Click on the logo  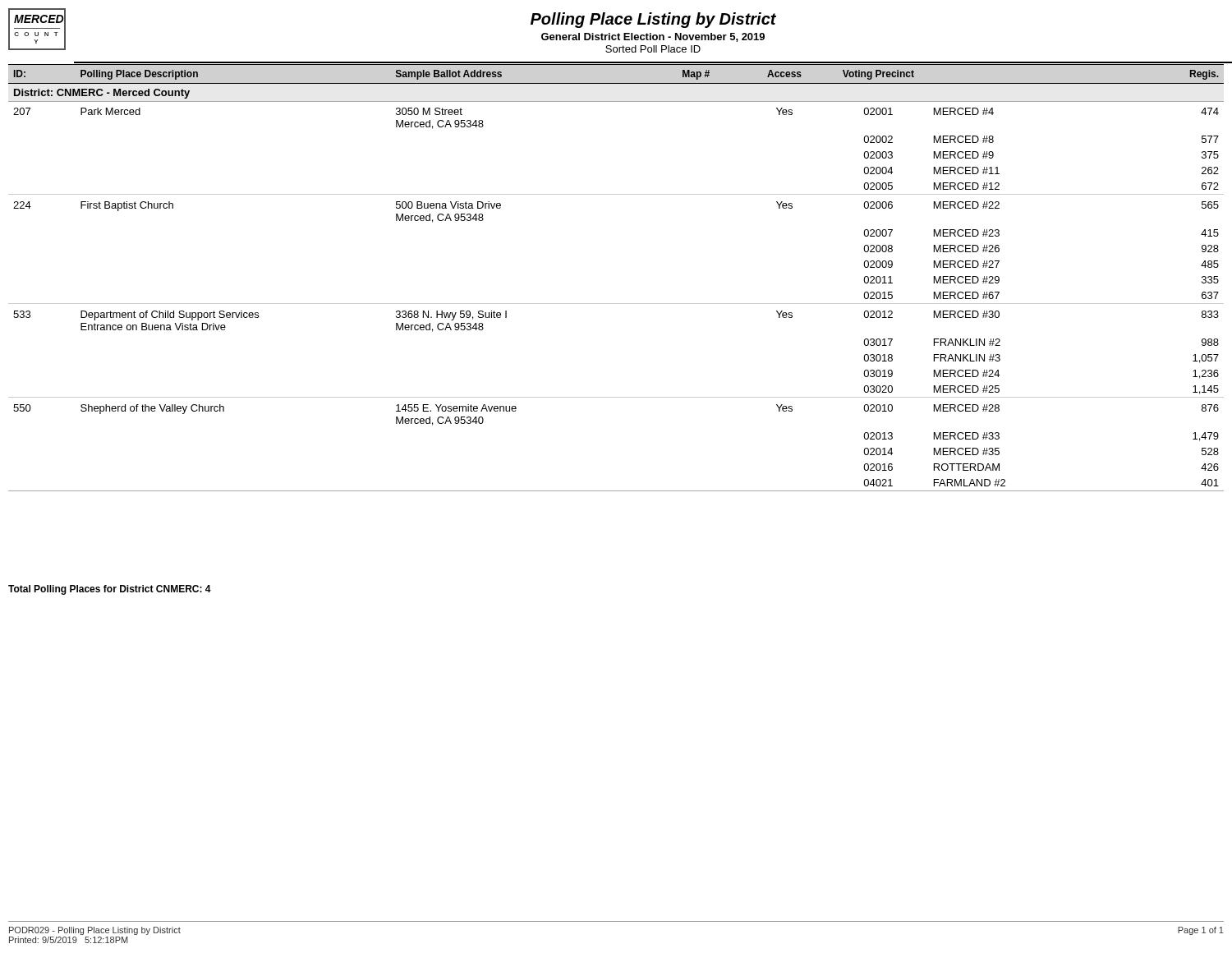37,29
